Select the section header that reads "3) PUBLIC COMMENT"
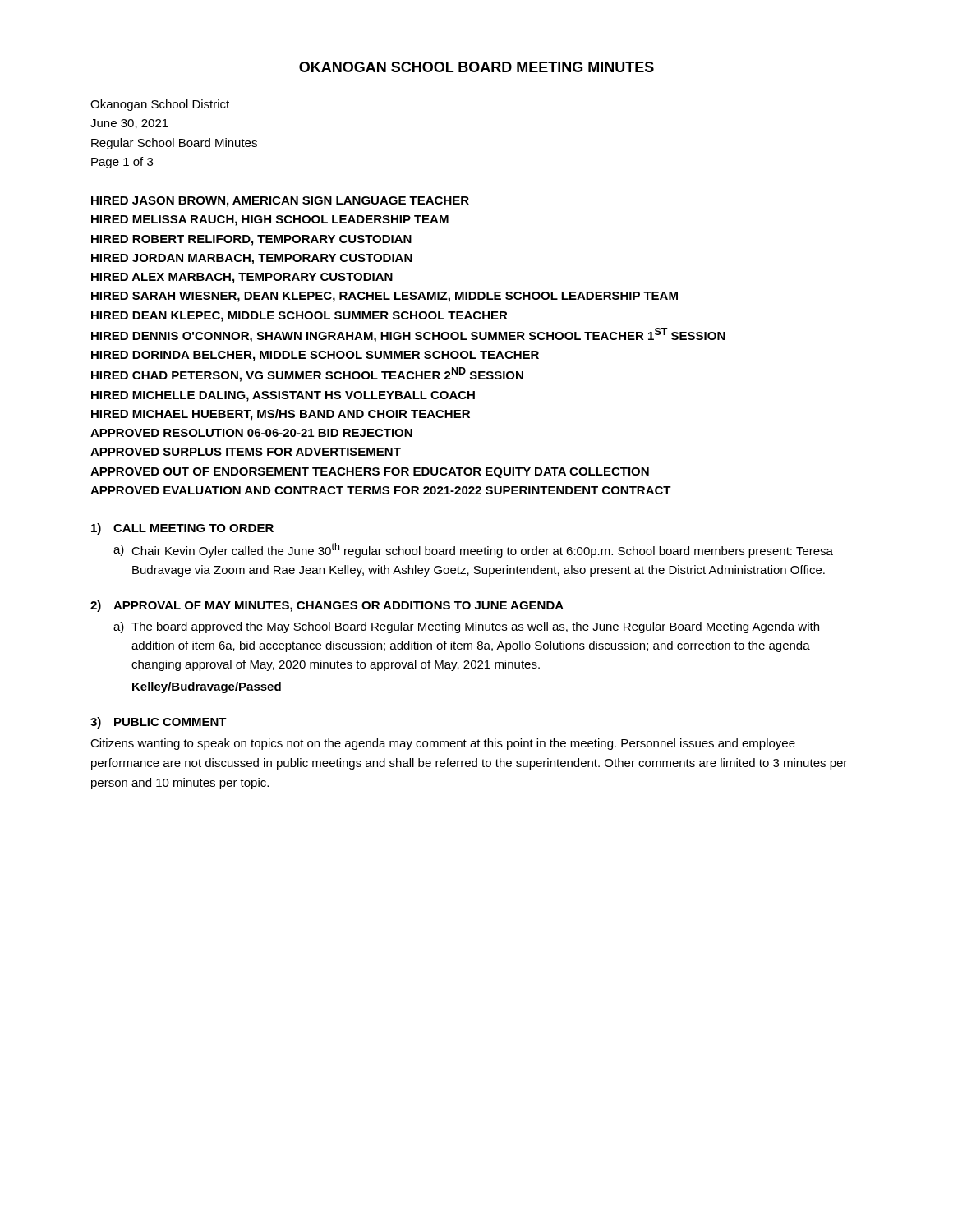The height and width of the screenshot is (1232, 953). pyautogui.click(x=158, y=721)
